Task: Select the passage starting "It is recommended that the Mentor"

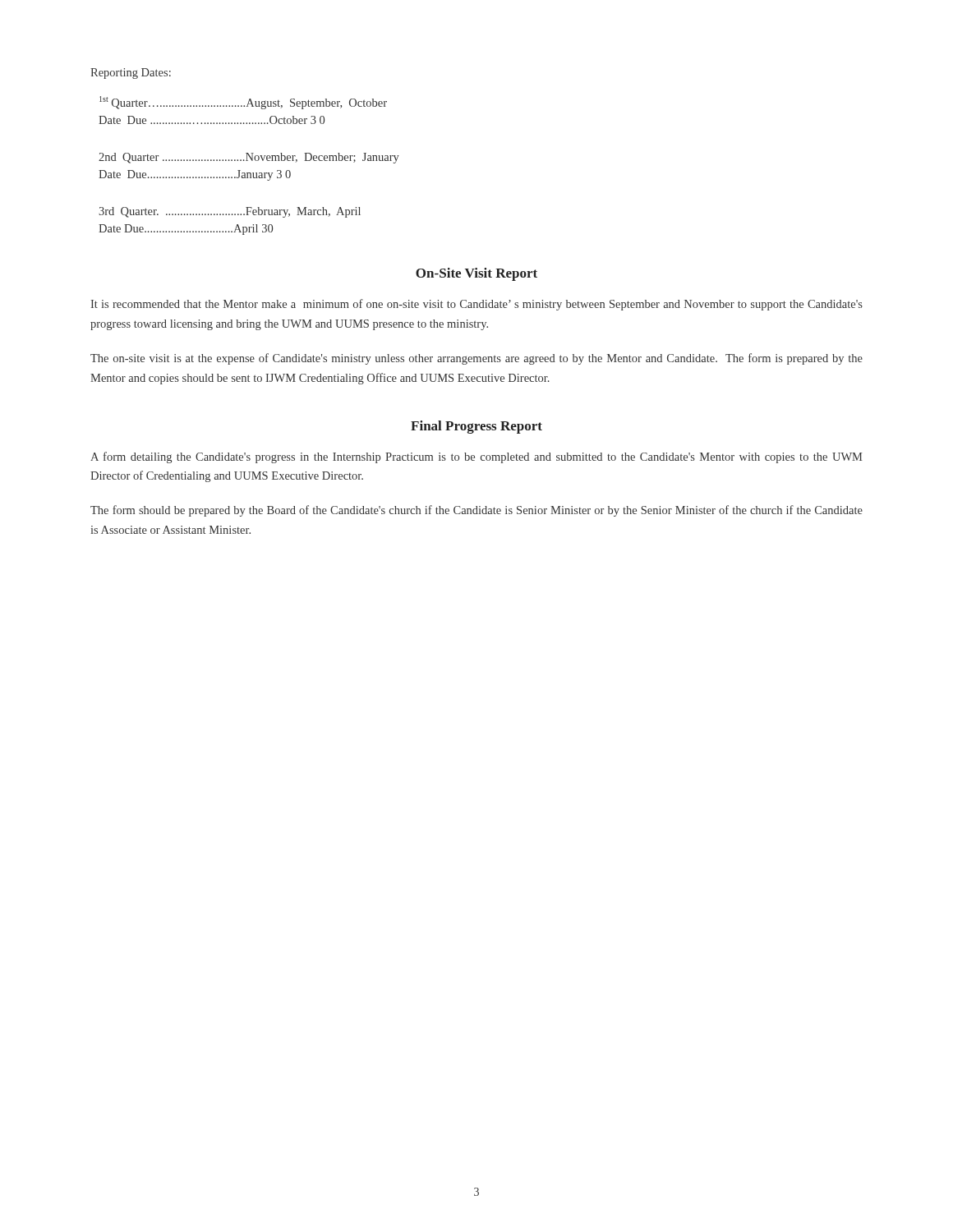Action: click(476, 314)
